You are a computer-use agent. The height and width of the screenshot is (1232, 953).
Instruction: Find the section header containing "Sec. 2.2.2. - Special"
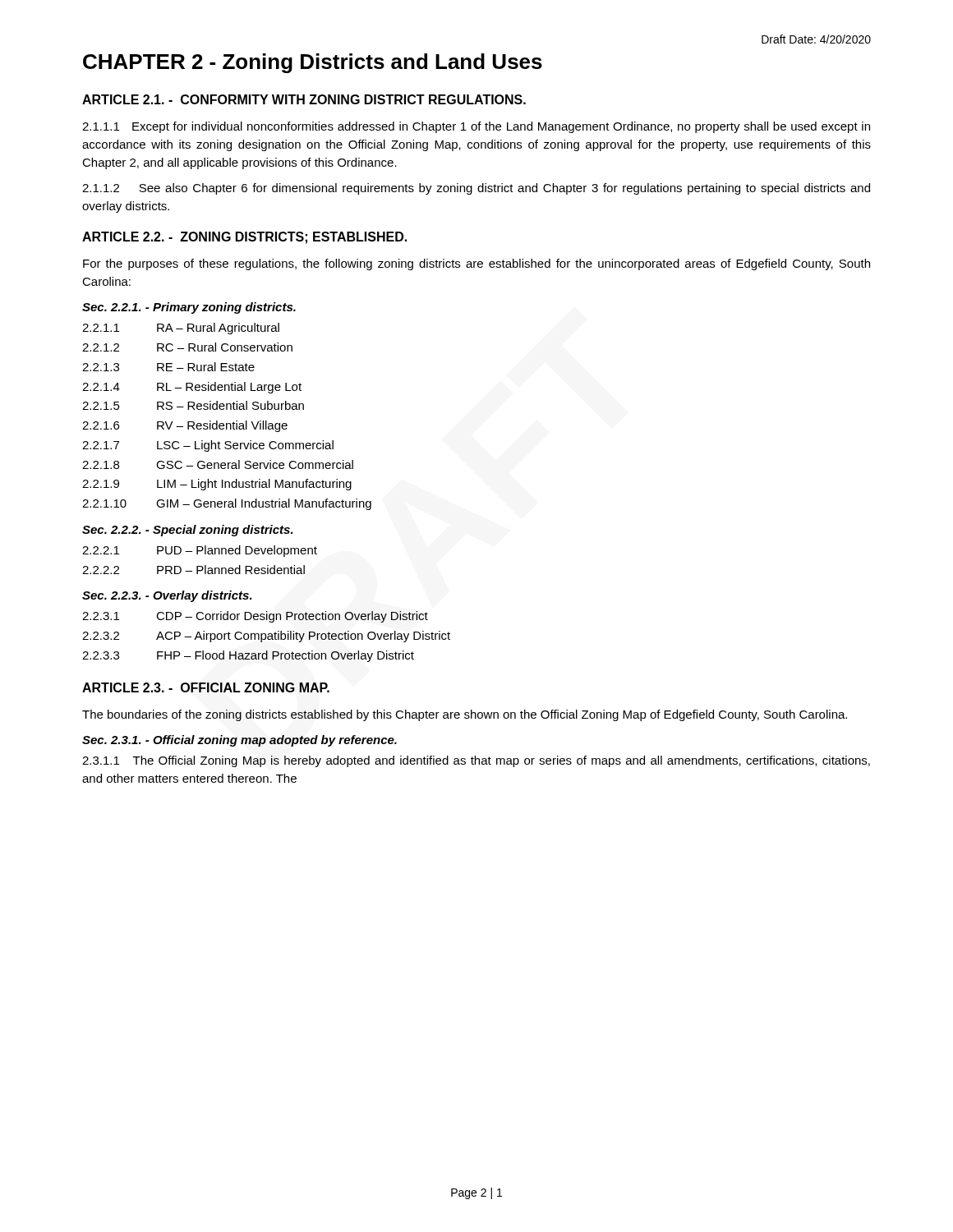188,531
